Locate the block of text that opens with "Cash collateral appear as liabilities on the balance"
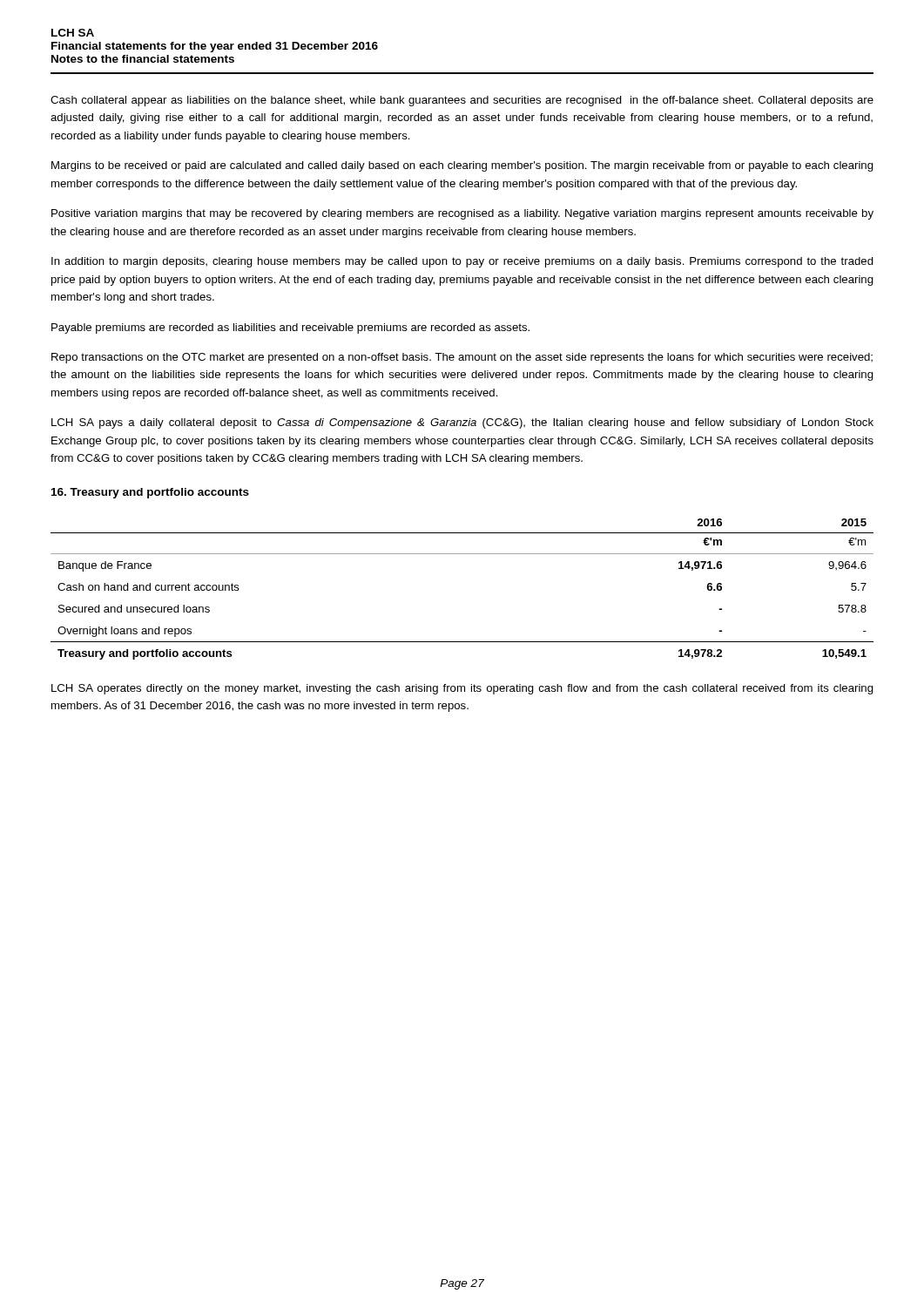924x1307 pixels. click(462, 118)
